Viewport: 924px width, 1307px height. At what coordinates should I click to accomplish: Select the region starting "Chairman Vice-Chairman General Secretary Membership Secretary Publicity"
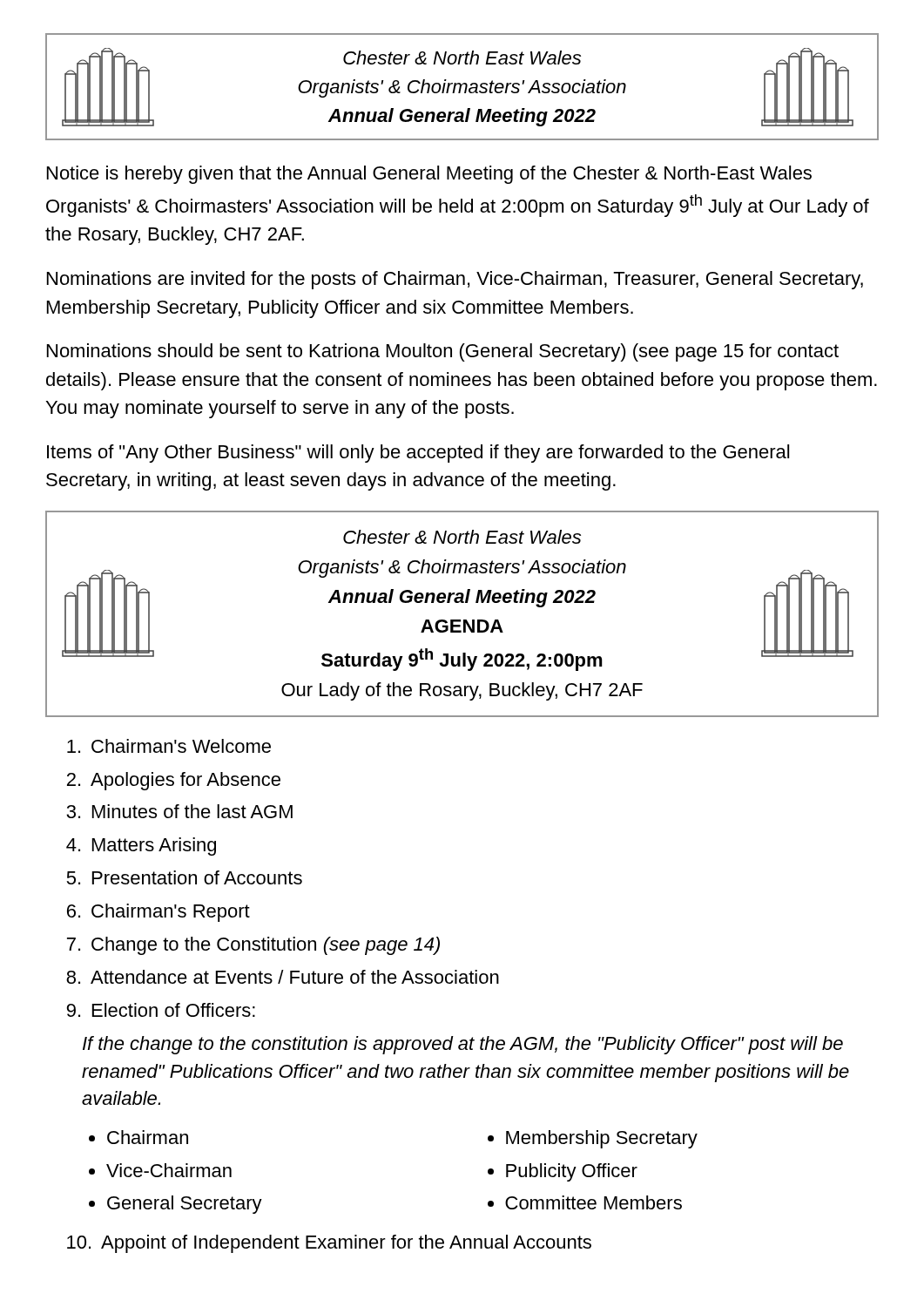[480, 1171]
